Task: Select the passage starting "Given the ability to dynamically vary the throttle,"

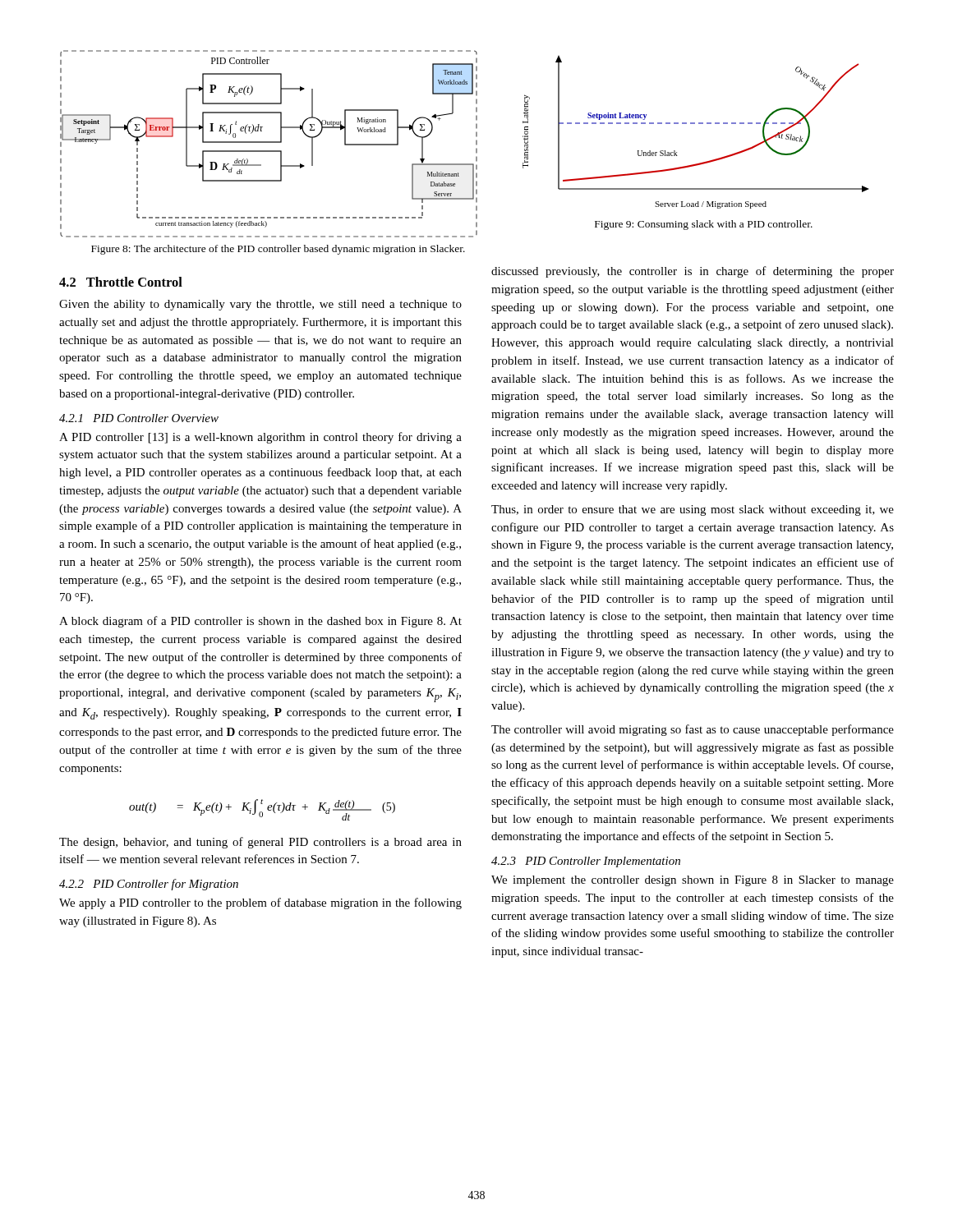Action: tap(260, 349)
